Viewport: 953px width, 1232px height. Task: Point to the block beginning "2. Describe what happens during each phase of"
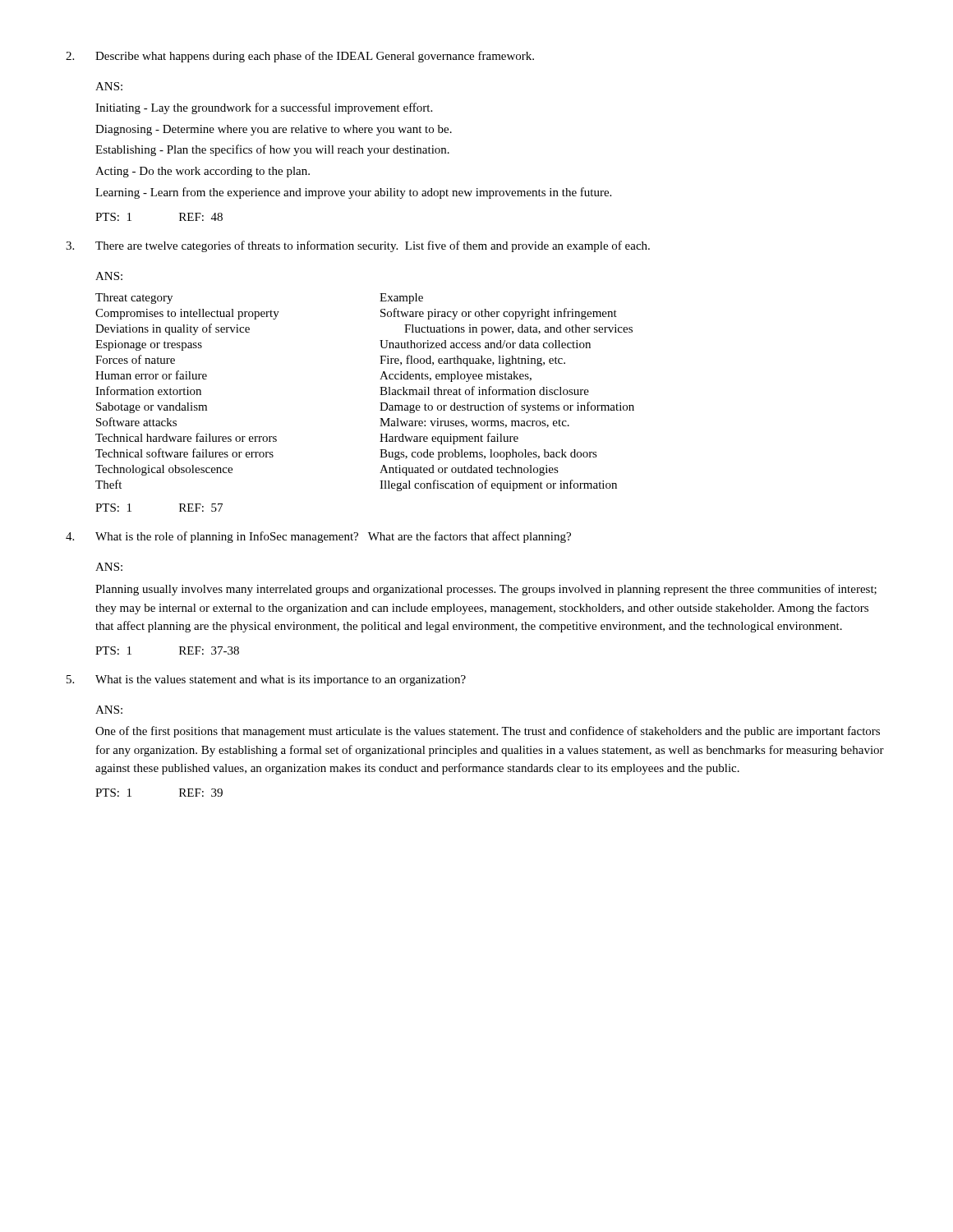476,56
